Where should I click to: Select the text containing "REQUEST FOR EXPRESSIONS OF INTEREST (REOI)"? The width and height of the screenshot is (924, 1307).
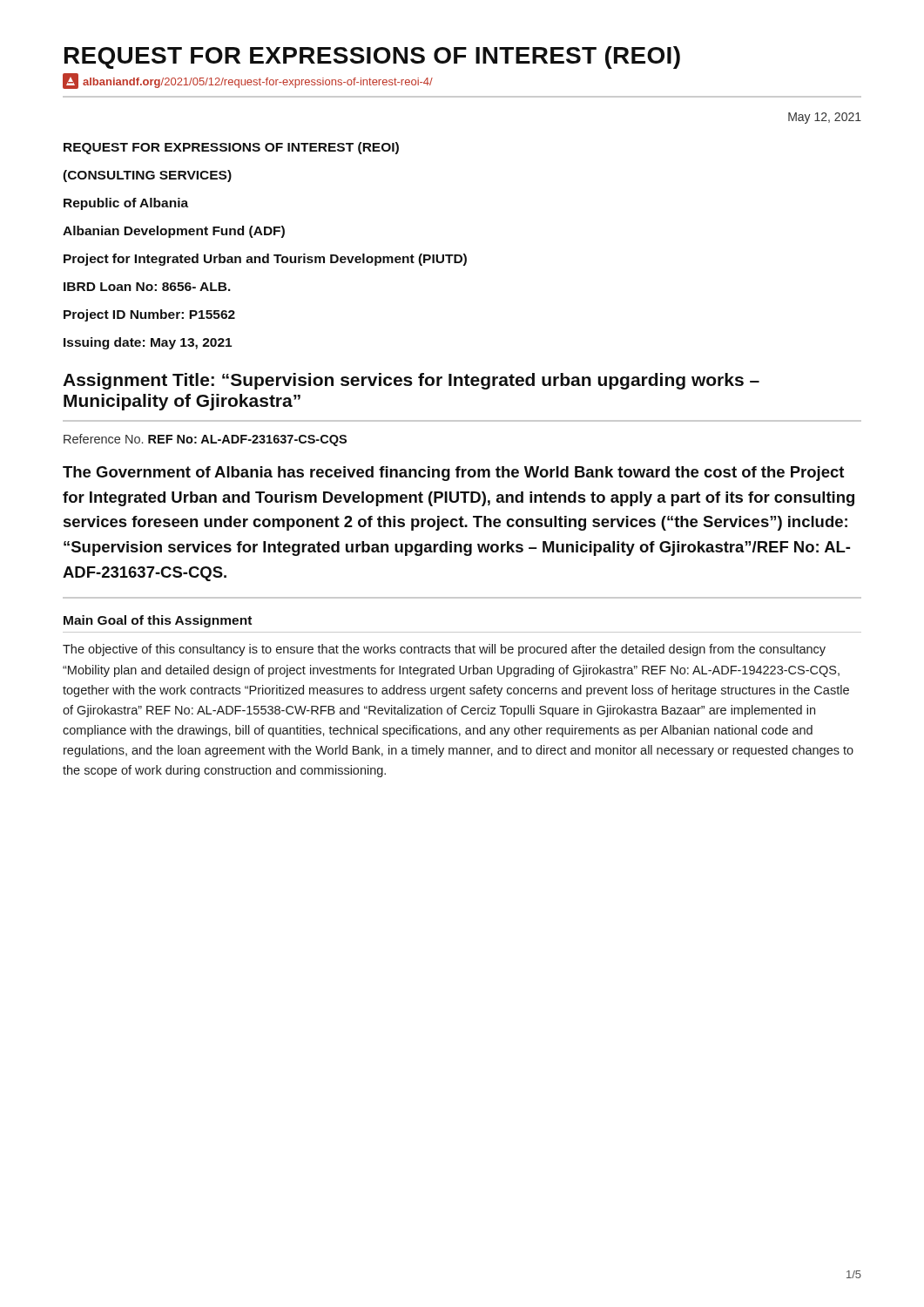tap(231, 148)
